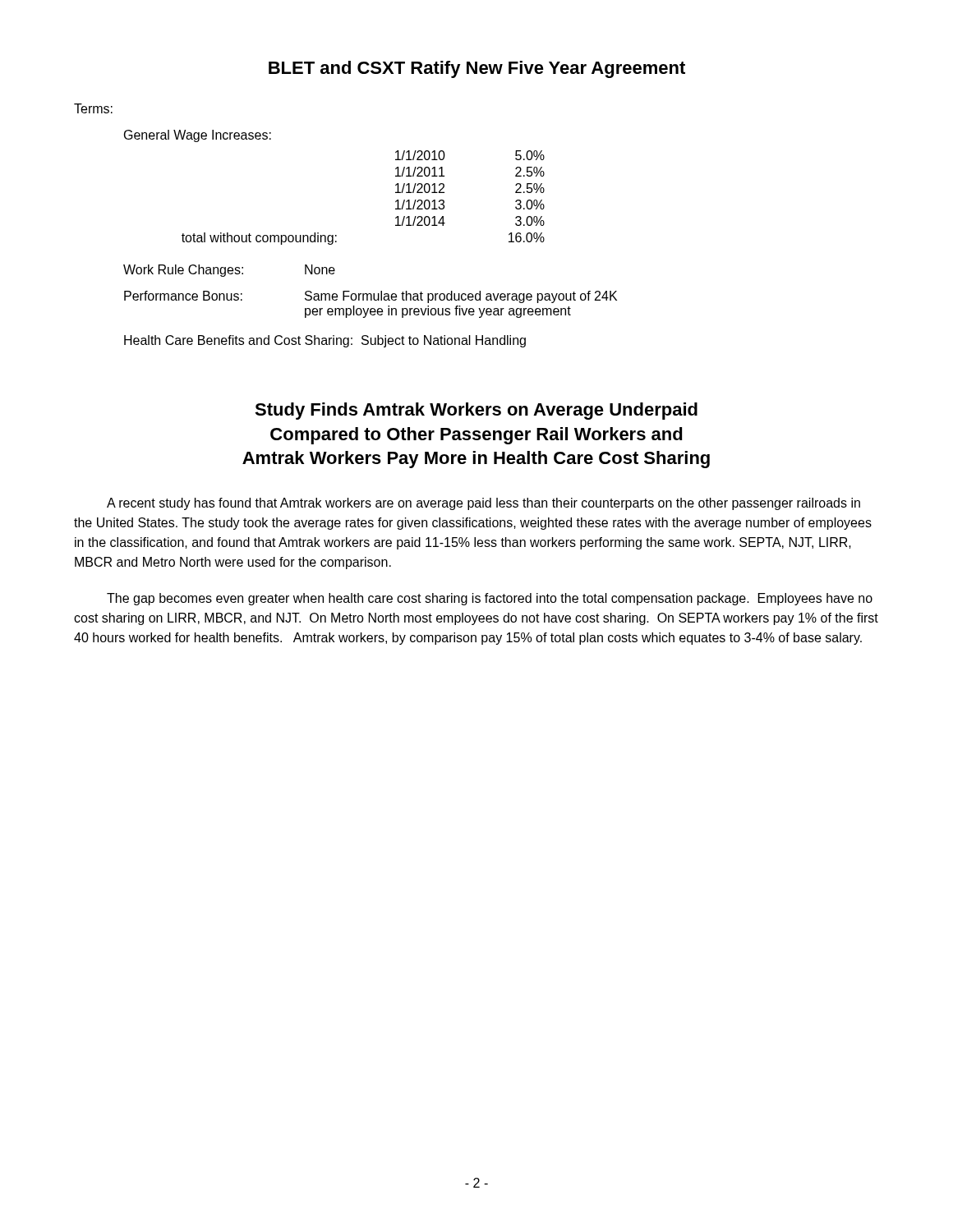Navigate to the passage starting "The gap becomes even greater when"

[476, 618]
